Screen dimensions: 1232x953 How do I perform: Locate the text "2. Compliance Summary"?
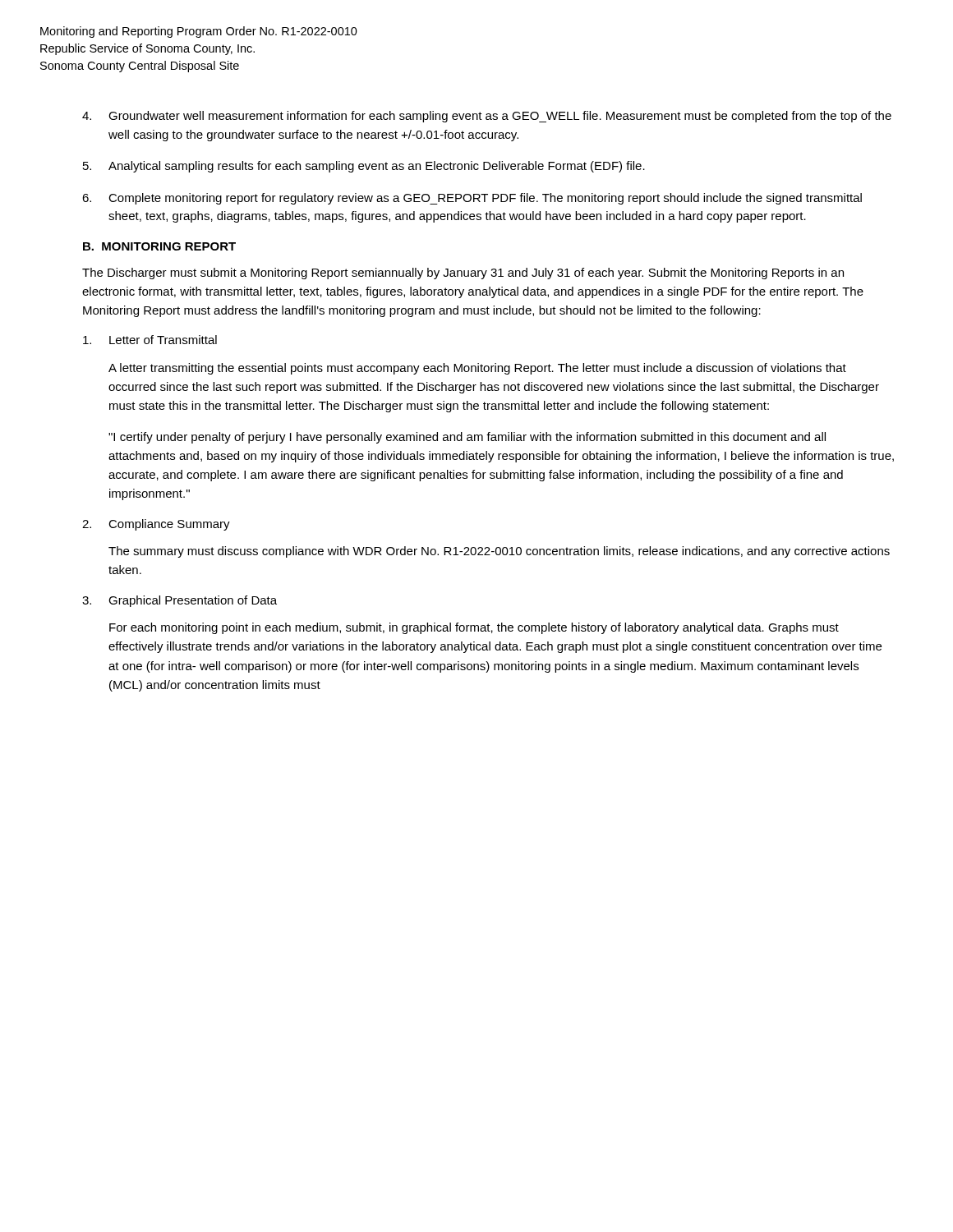click(156, 525)
